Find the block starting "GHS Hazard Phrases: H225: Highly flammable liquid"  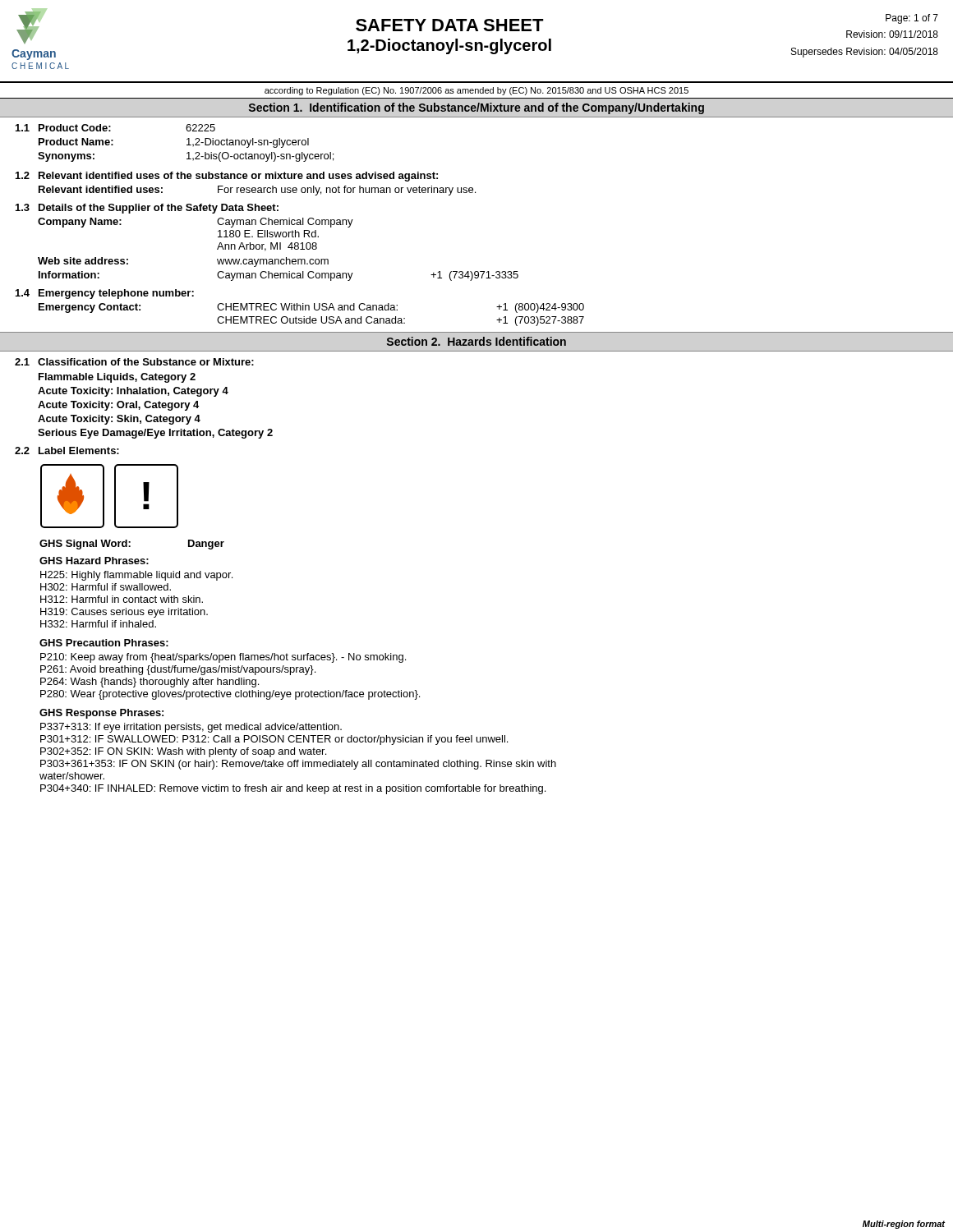pyautogui.click(x=94, y=561)
